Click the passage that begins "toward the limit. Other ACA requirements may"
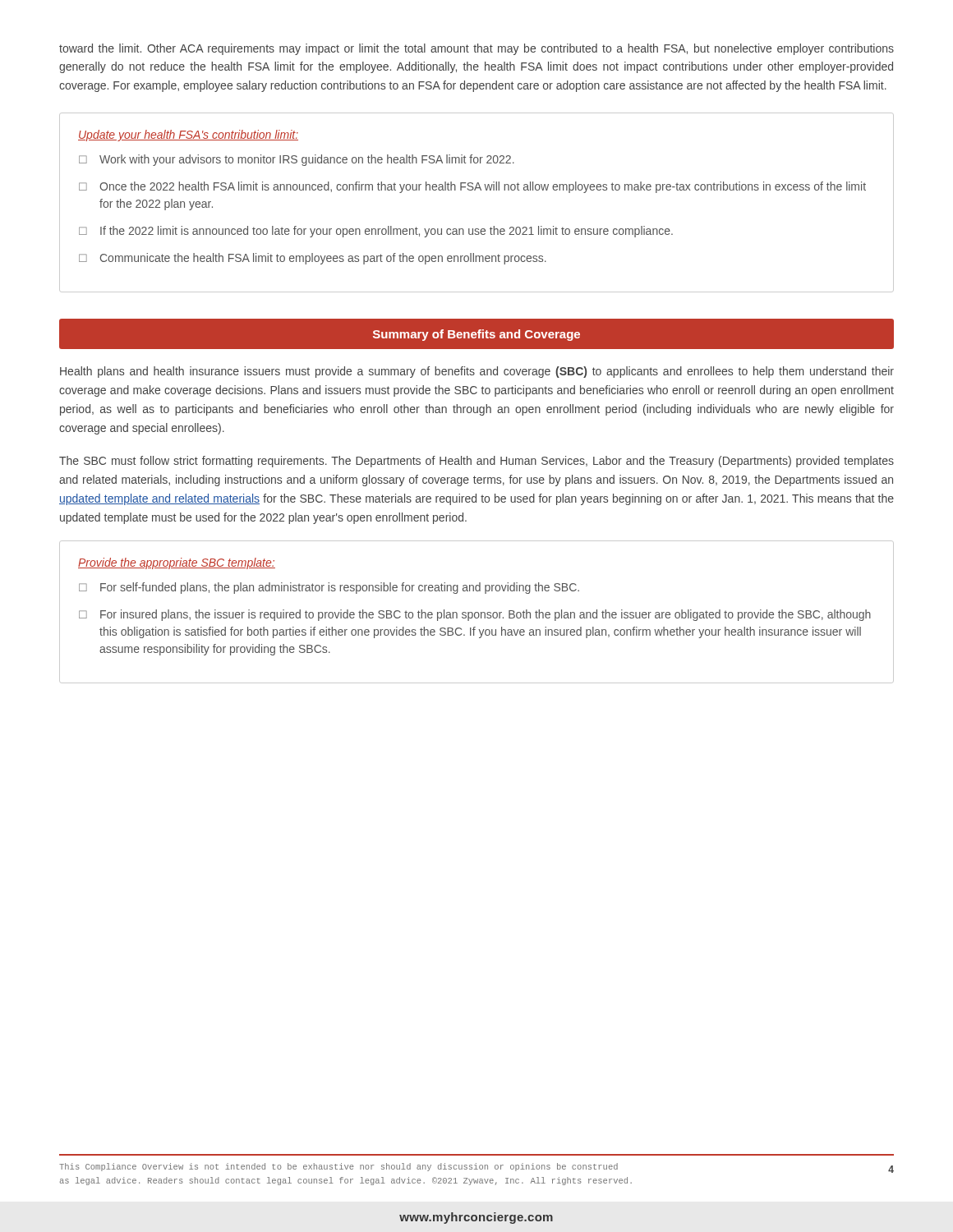This screenshot has width=953, height=1232. 476,67
